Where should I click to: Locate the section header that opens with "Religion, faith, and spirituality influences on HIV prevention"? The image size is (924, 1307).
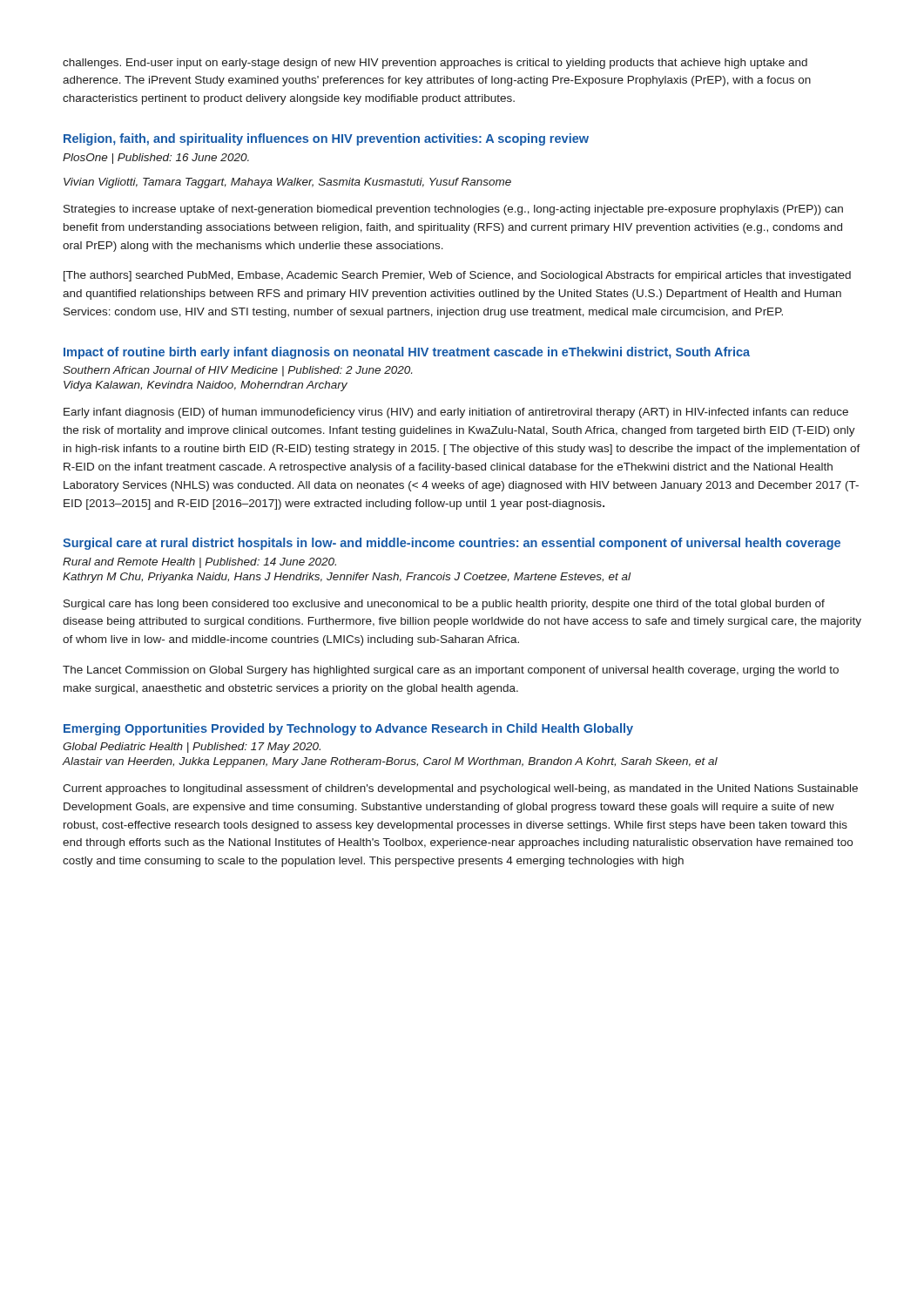click(x=462, y=139)
